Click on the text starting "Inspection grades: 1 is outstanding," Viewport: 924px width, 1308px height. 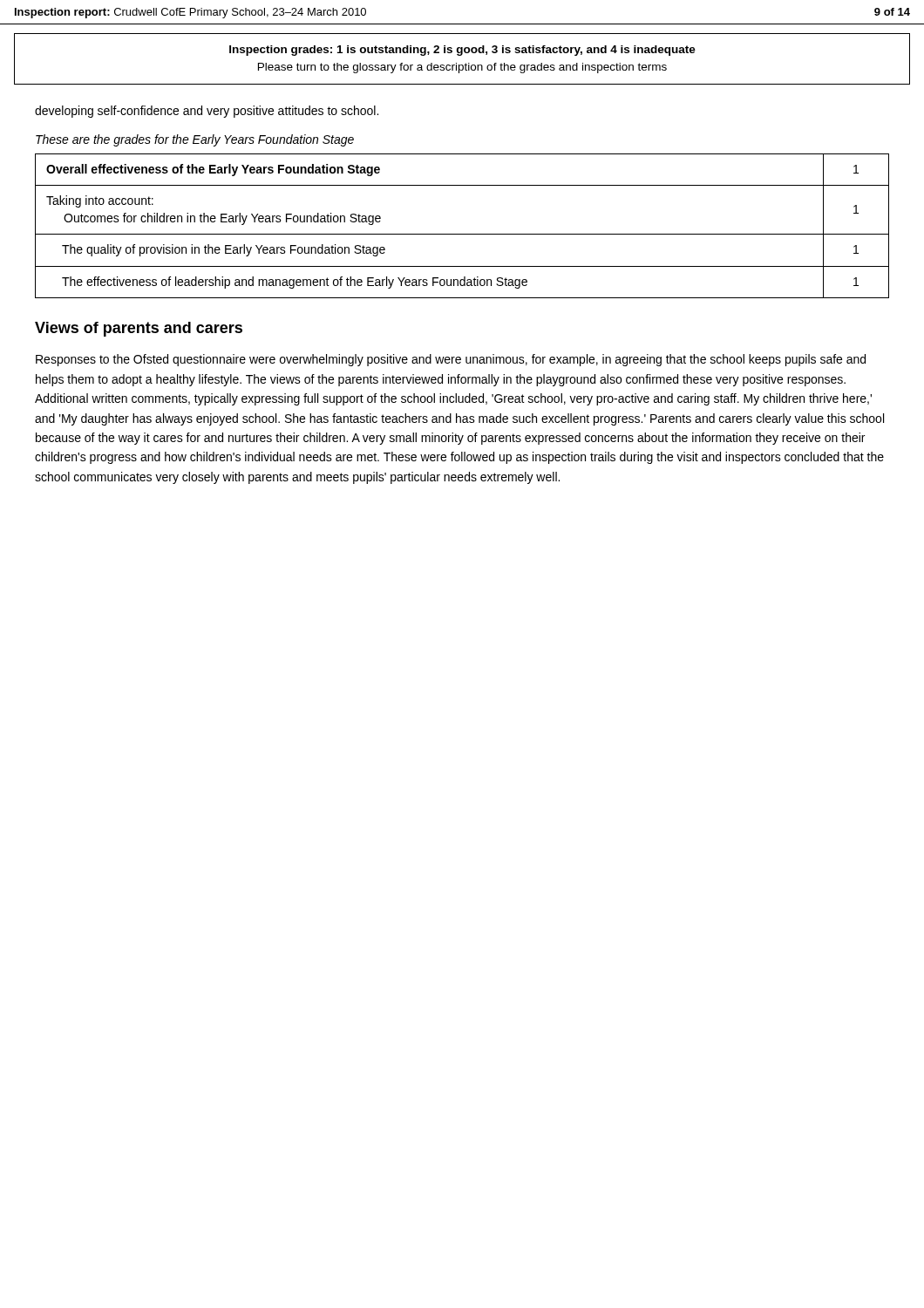462,58
